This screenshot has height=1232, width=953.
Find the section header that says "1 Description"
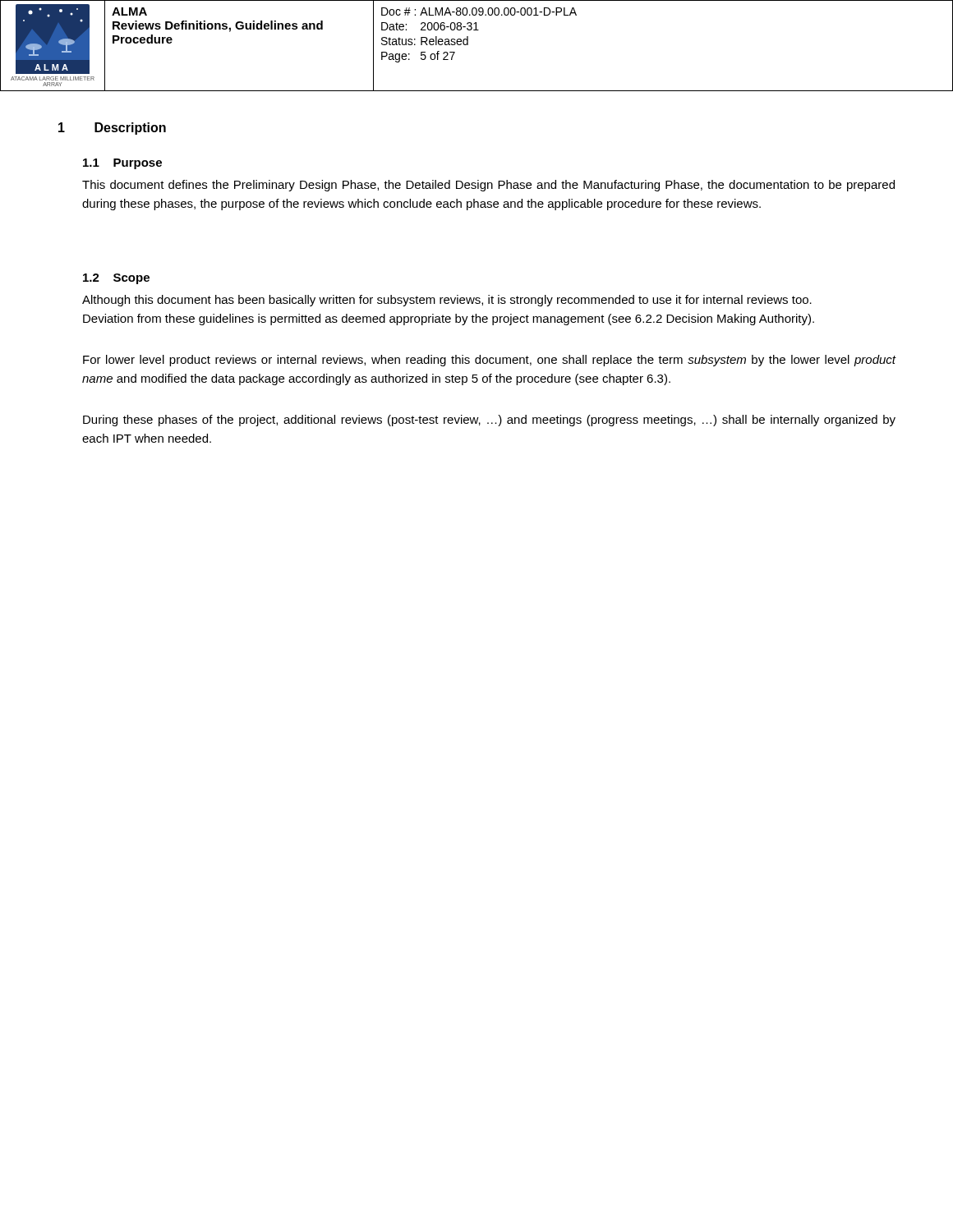point(112,128)
